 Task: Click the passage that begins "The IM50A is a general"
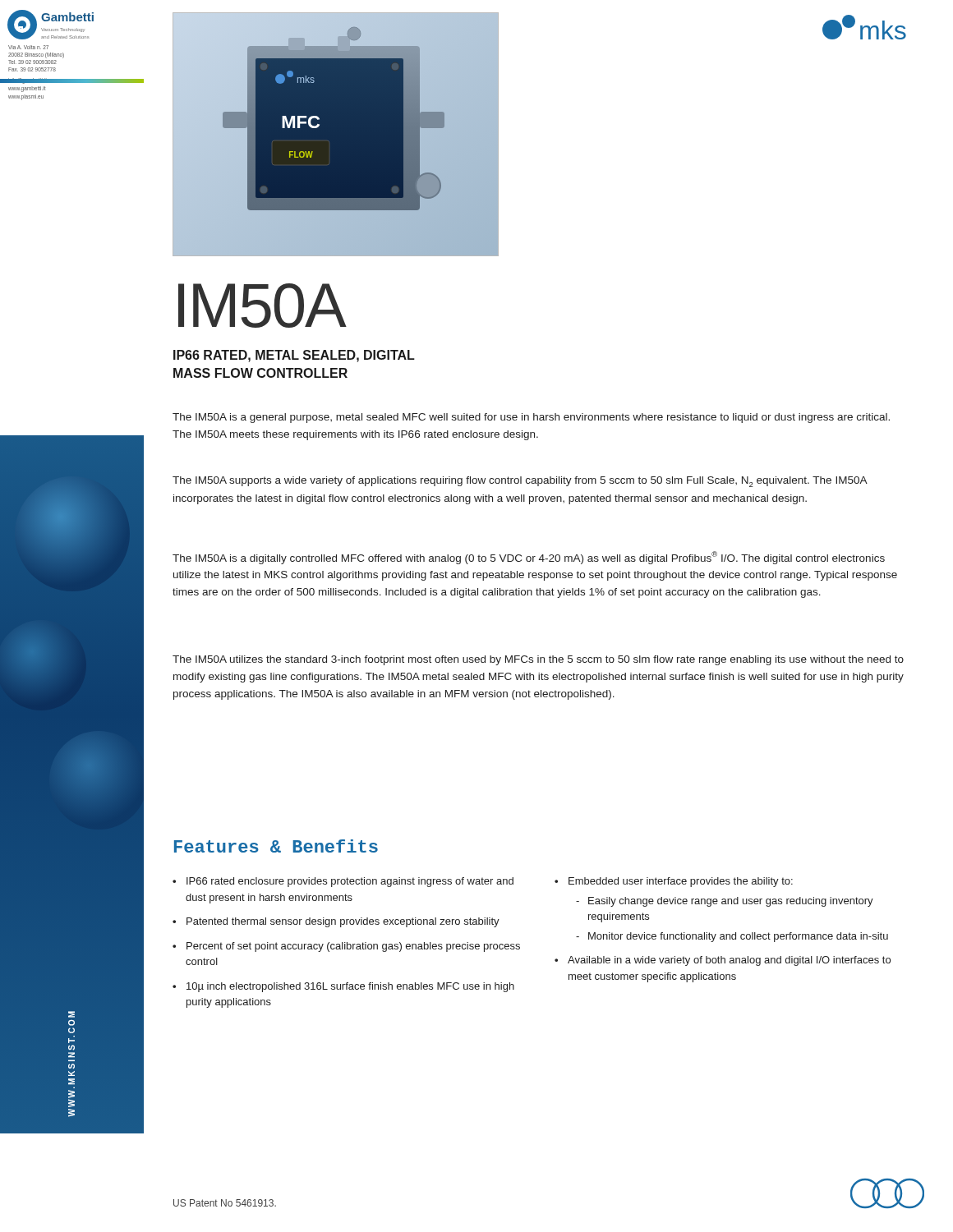point(532,425)
